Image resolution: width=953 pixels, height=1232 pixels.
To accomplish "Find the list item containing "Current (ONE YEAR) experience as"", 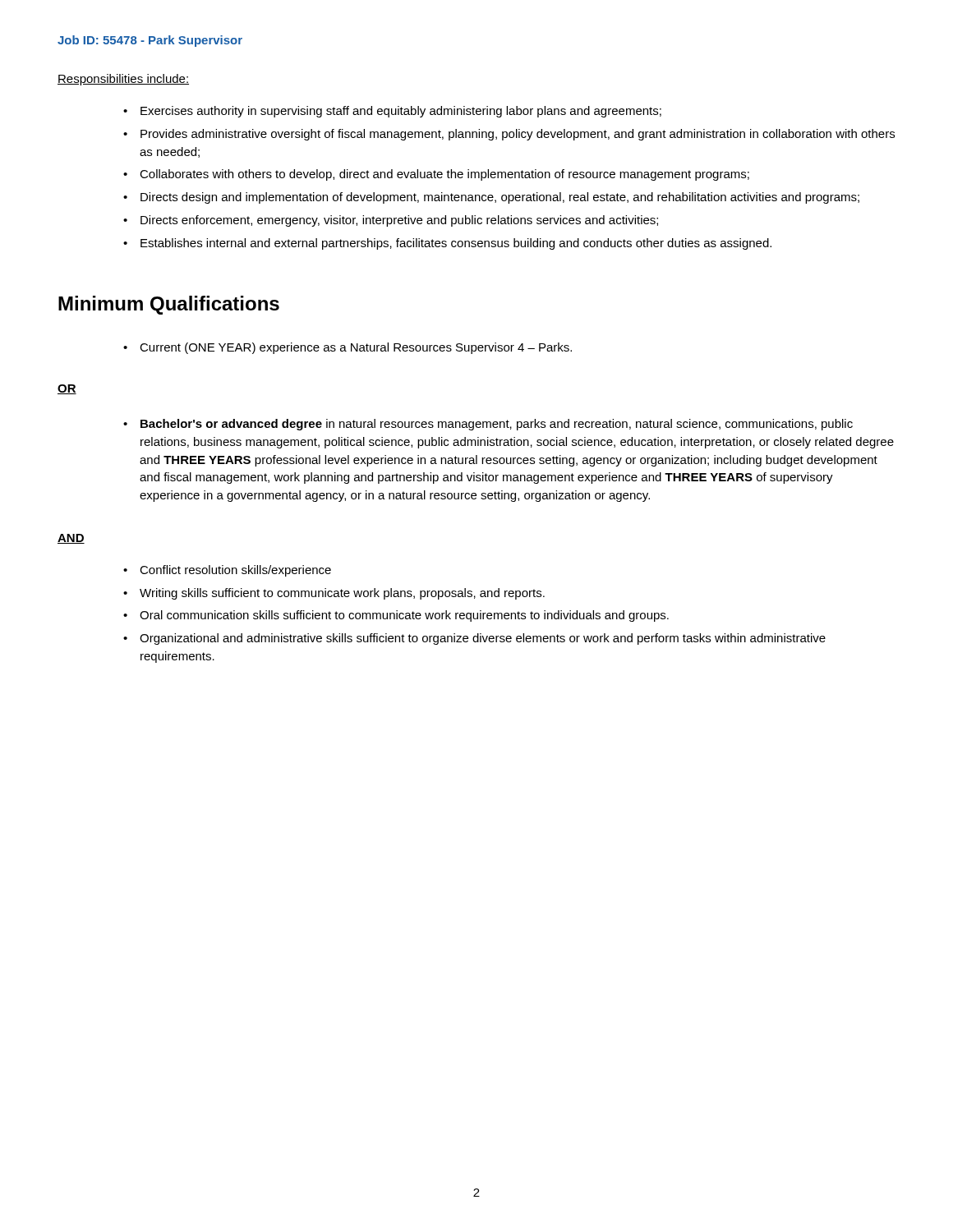I will pyautogui.click(x=356, y=347).
